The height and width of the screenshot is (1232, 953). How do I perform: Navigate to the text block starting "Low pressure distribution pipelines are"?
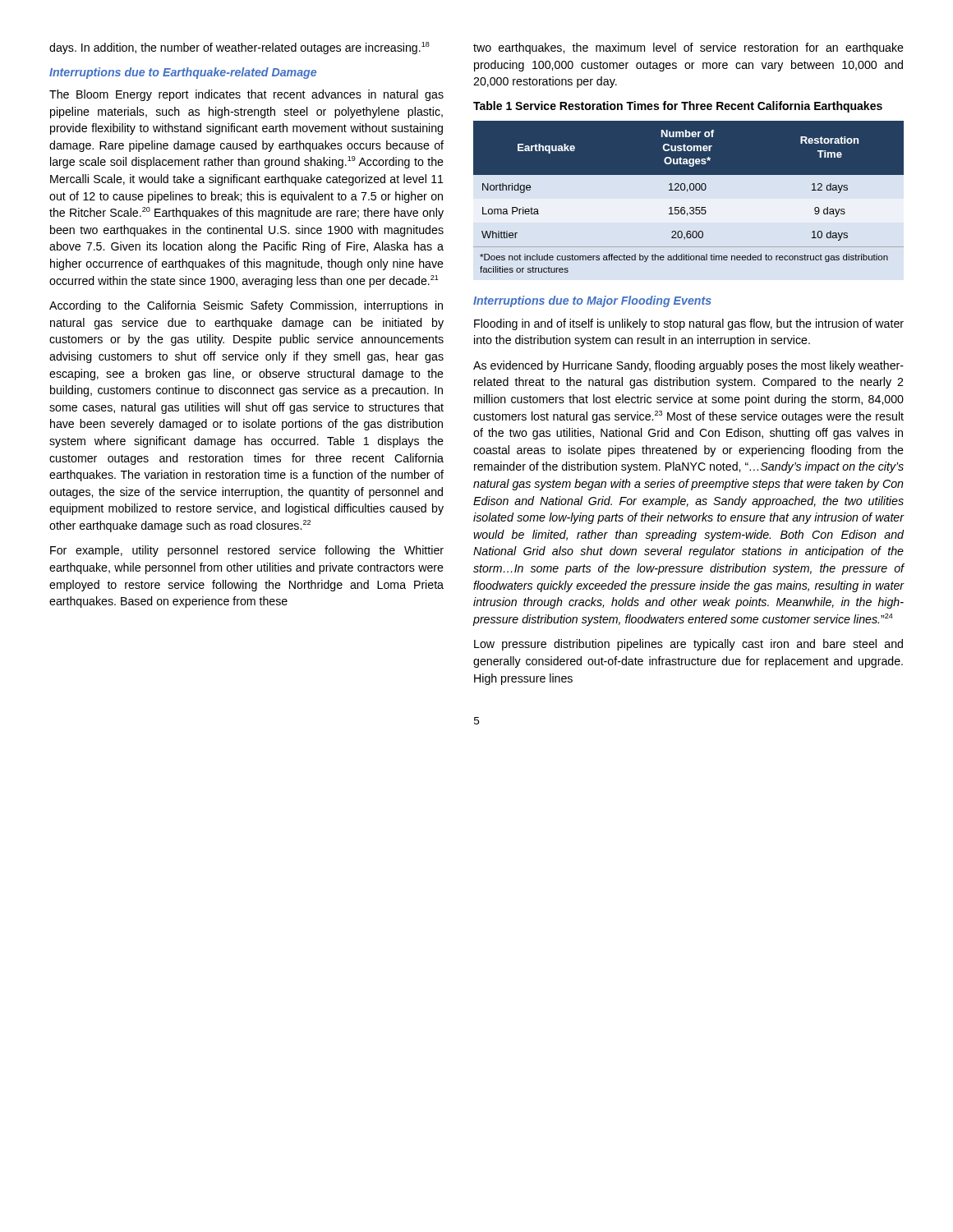click(688, 661)
